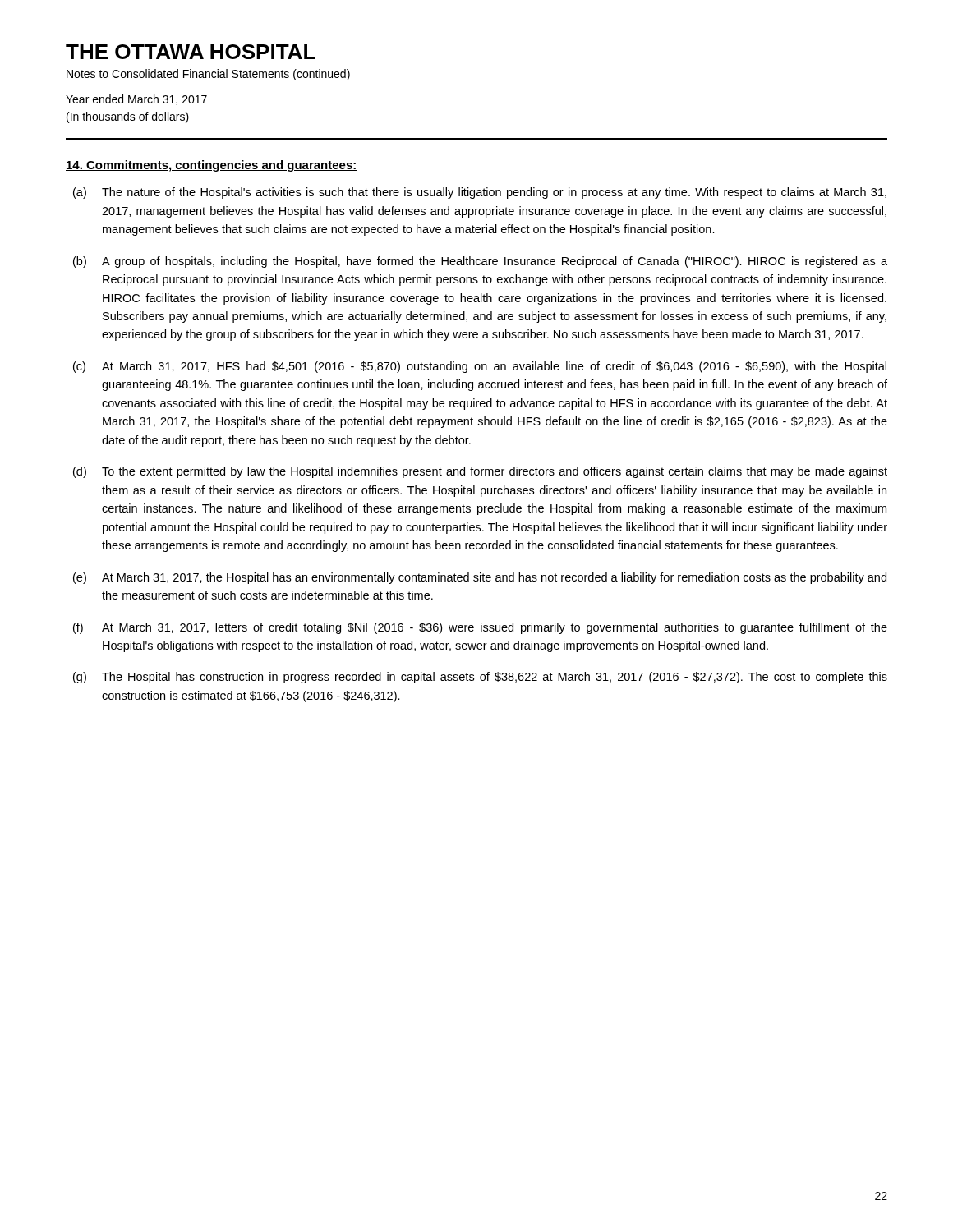The height and width of the screenshot is (1232, 953).
Task: Locate the list item with the text "(d) To the extent"
Action: coord(476,509)
